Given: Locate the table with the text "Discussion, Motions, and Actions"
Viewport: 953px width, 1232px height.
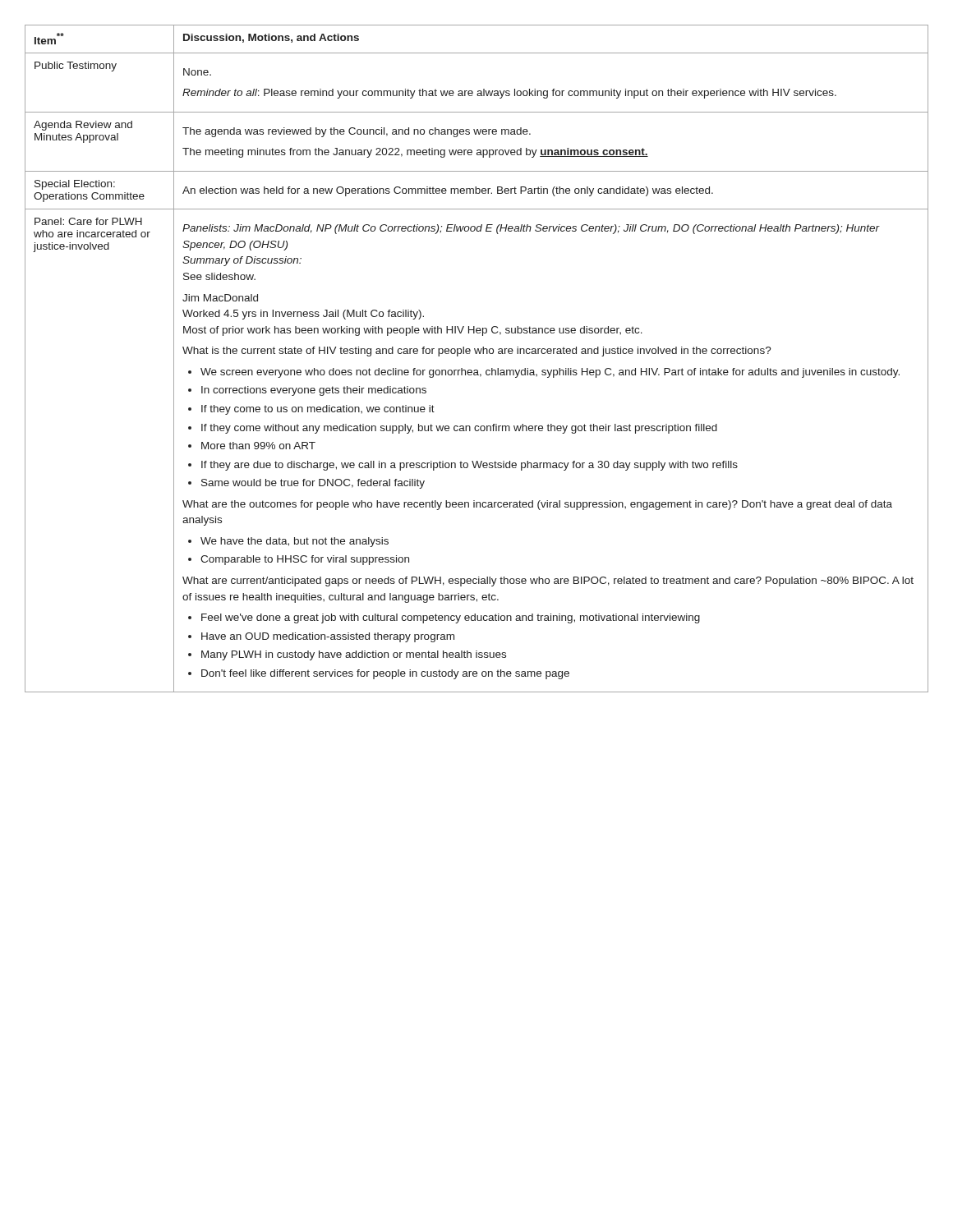Looking at the screenshot, I should pos(476,359).
